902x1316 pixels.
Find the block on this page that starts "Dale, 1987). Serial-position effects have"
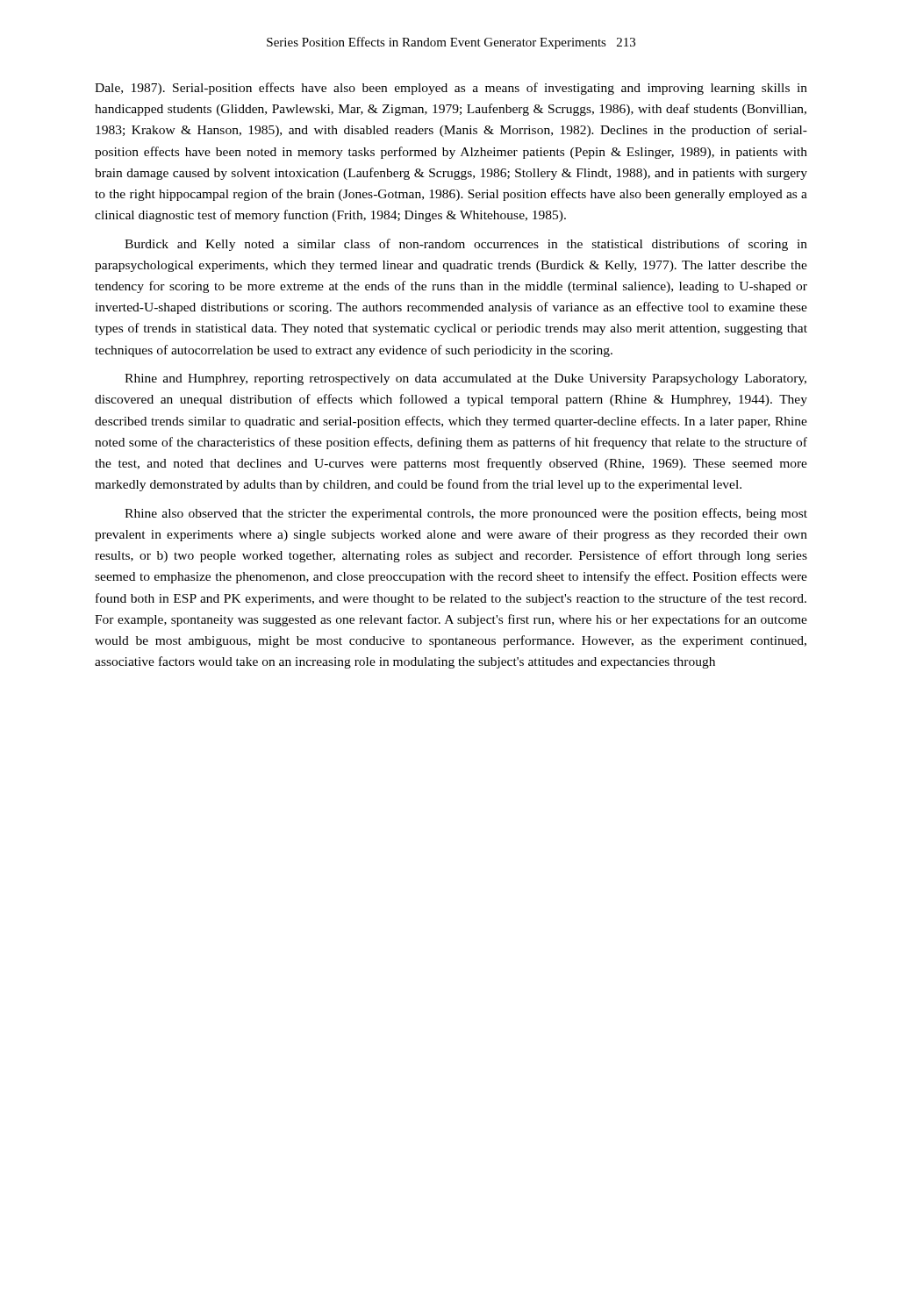(x=451, y=375)
